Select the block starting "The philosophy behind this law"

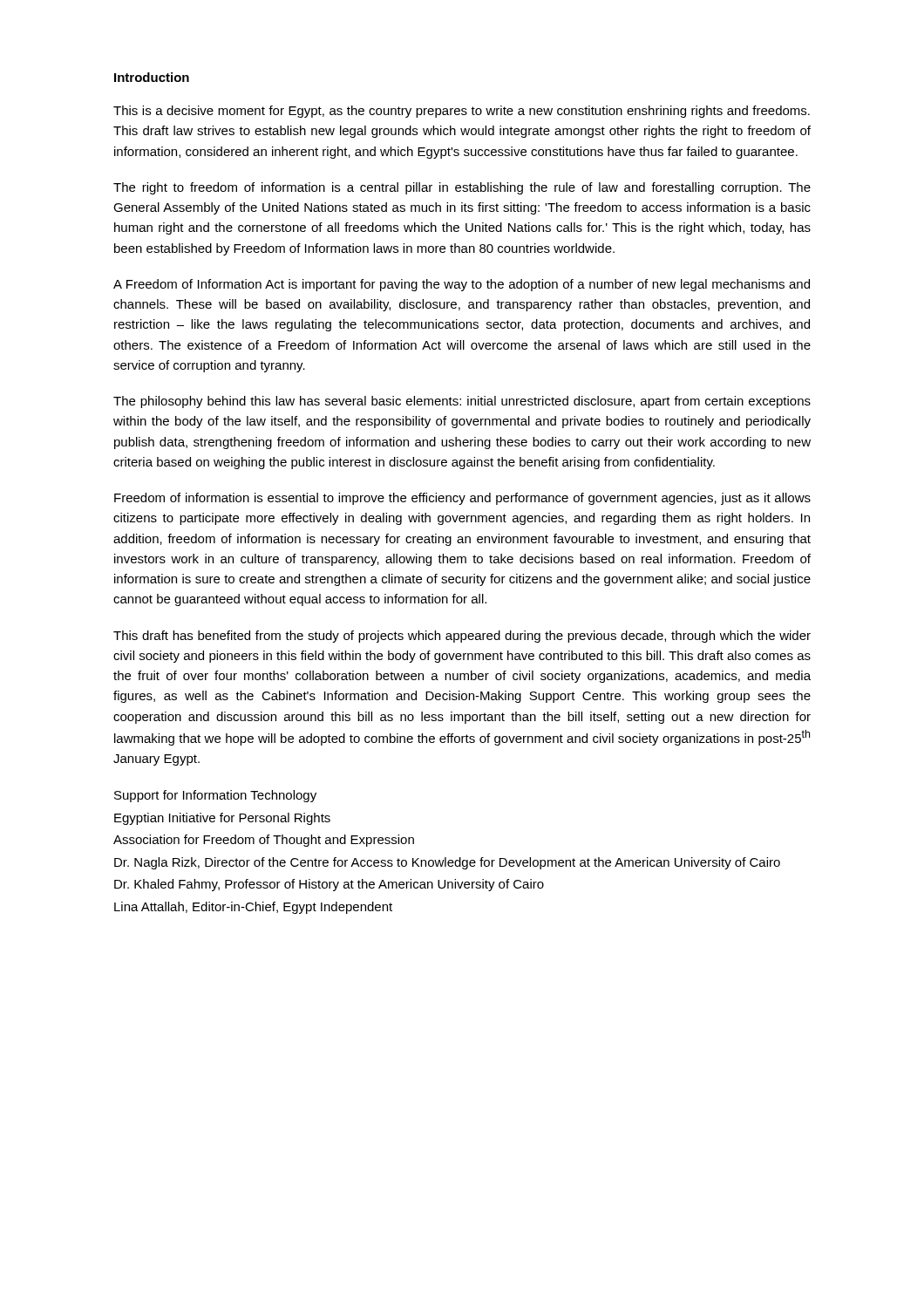[462, 431]
